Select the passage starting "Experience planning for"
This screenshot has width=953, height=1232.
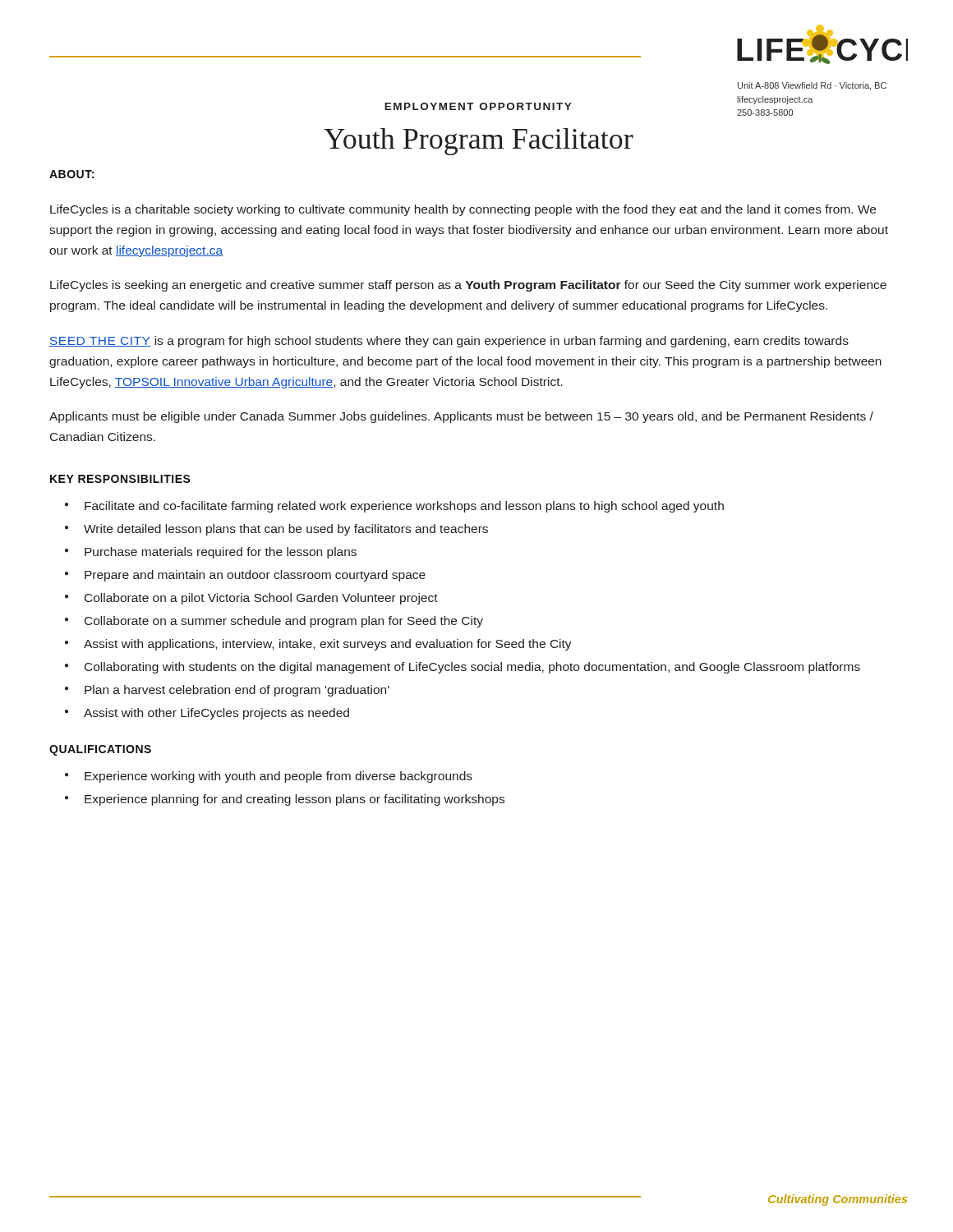tap(294, 799)
